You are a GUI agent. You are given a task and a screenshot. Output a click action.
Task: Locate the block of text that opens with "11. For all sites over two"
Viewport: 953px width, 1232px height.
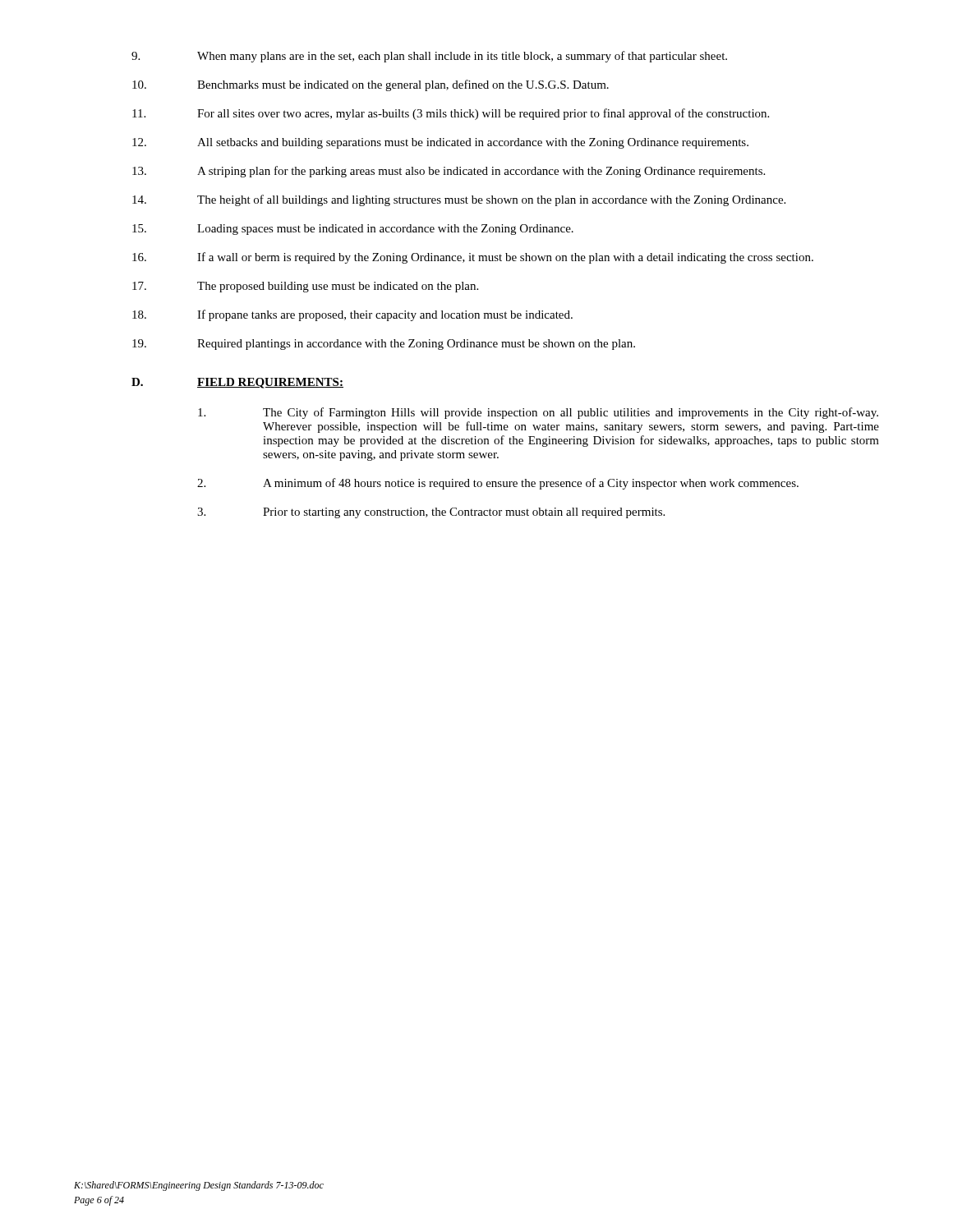(505, 114)
